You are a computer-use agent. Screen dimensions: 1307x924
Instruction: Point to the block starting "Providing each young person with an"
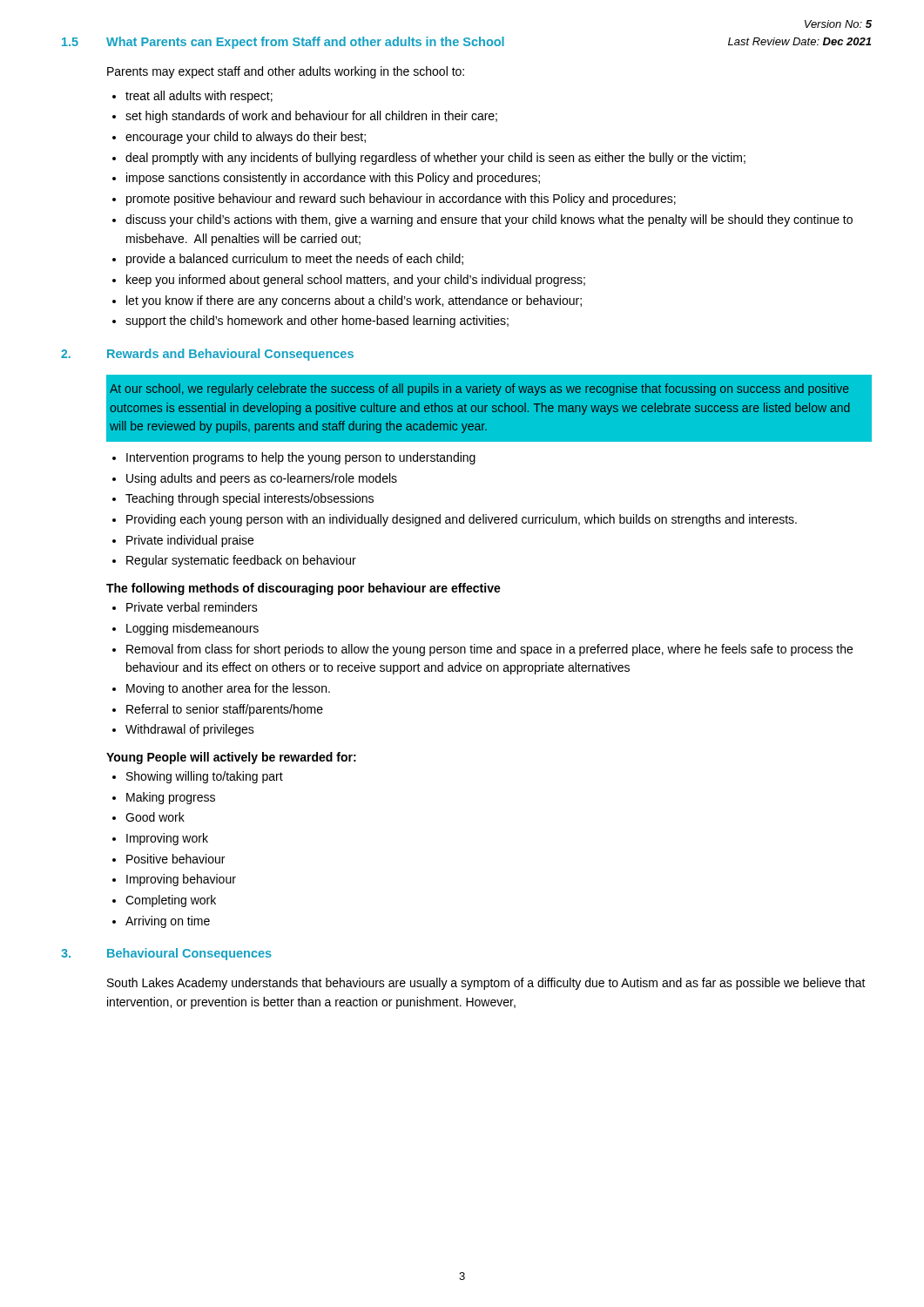[x=462, y=519]
